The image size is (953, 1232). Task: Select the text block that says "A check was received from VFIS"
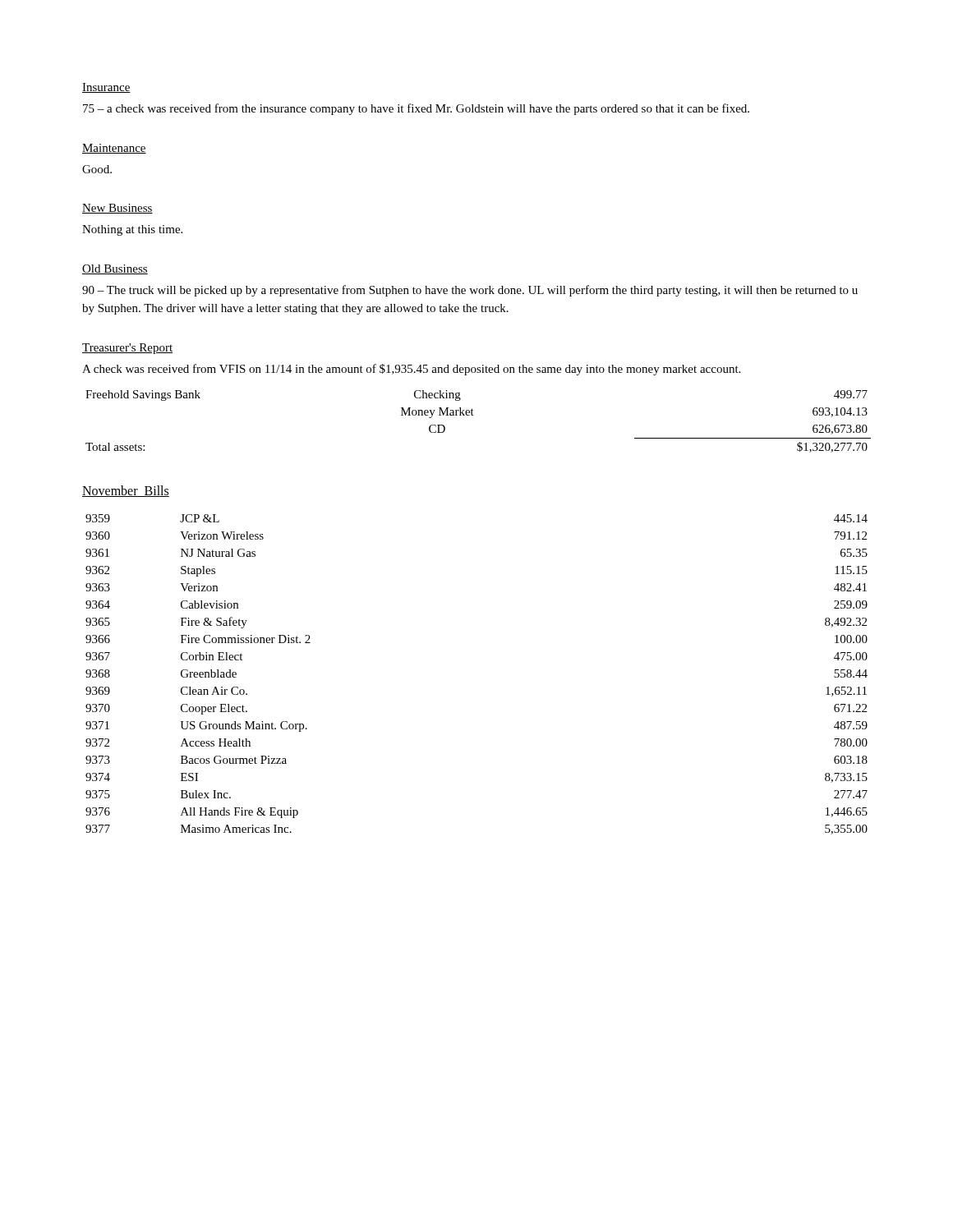(412, 368)
